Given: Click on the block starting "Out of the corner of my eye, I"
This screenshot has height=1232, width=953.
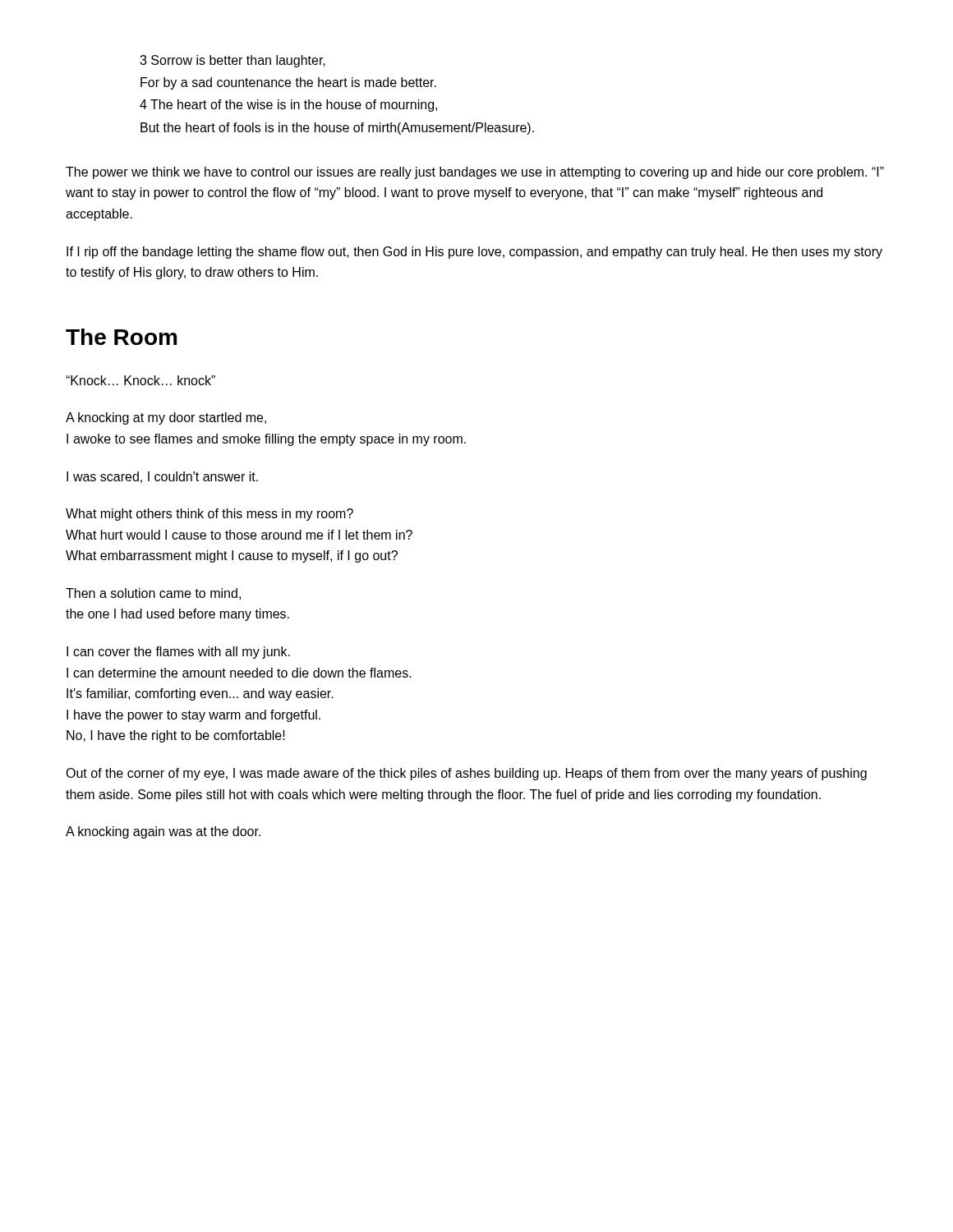Looking at the screenshot, I should click(x=466, y=784).
